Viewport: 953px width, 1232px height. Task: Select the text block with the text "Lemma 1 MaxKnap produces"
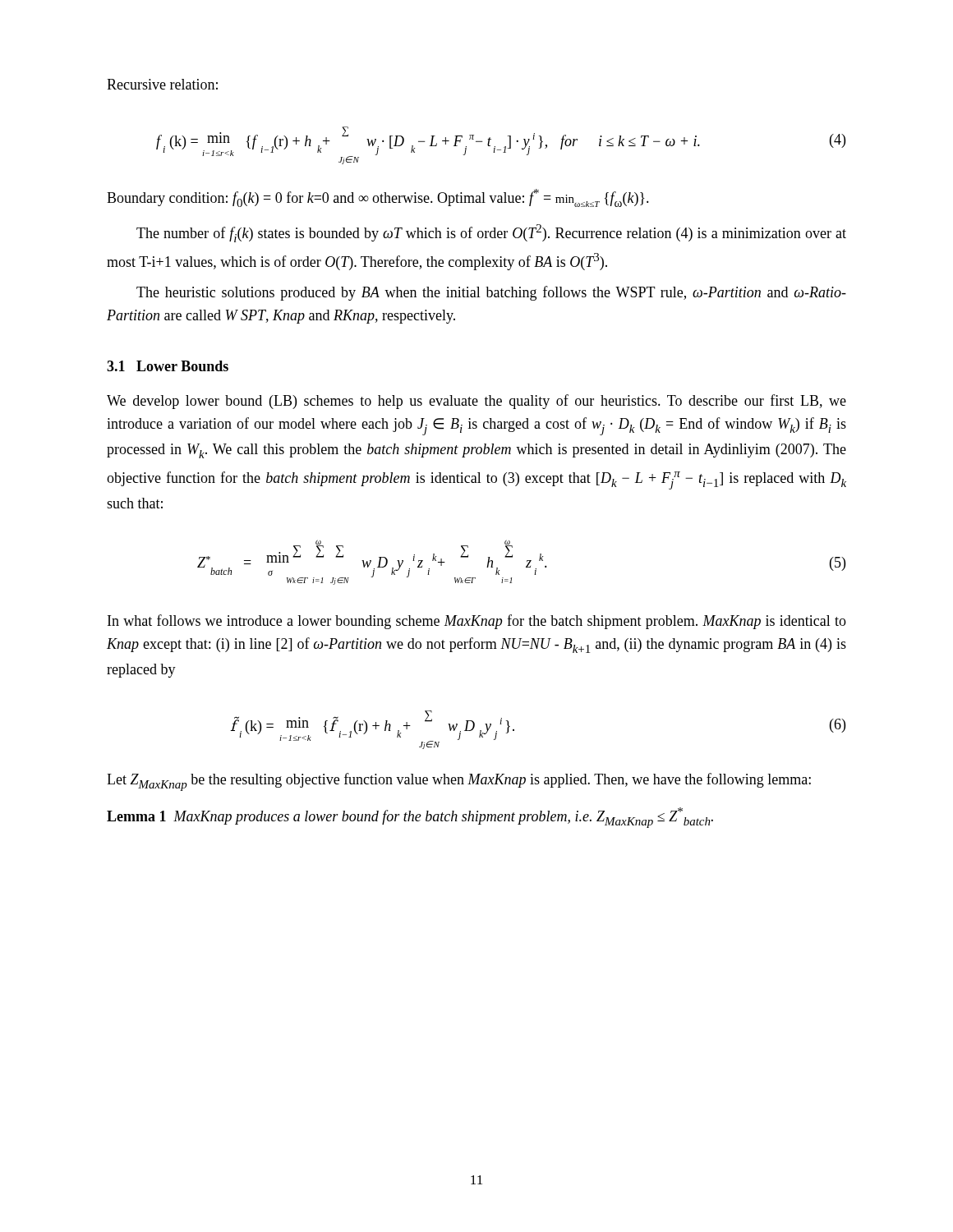pos(476,817)
